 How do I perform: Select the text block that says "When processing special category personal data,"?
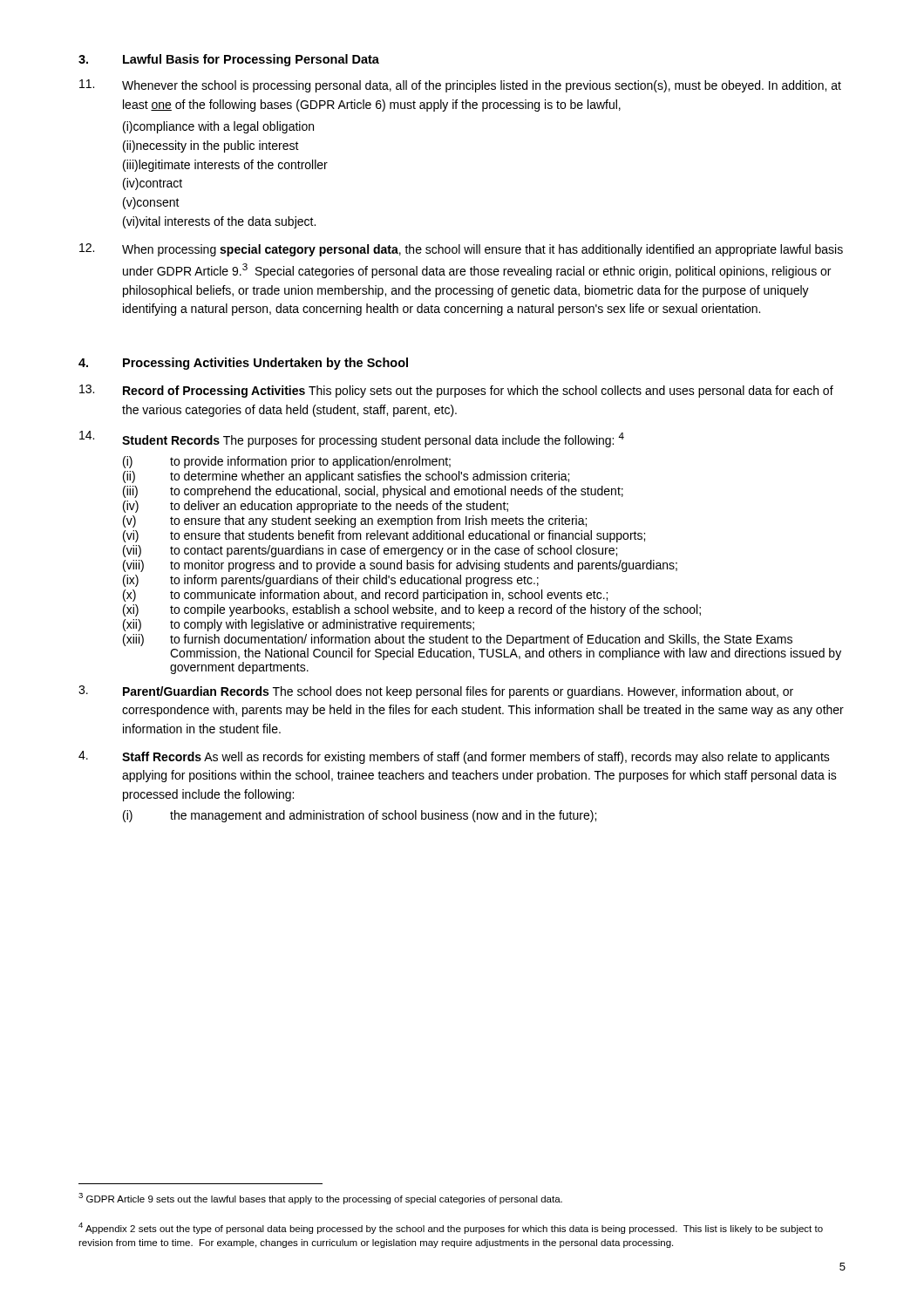462,280
